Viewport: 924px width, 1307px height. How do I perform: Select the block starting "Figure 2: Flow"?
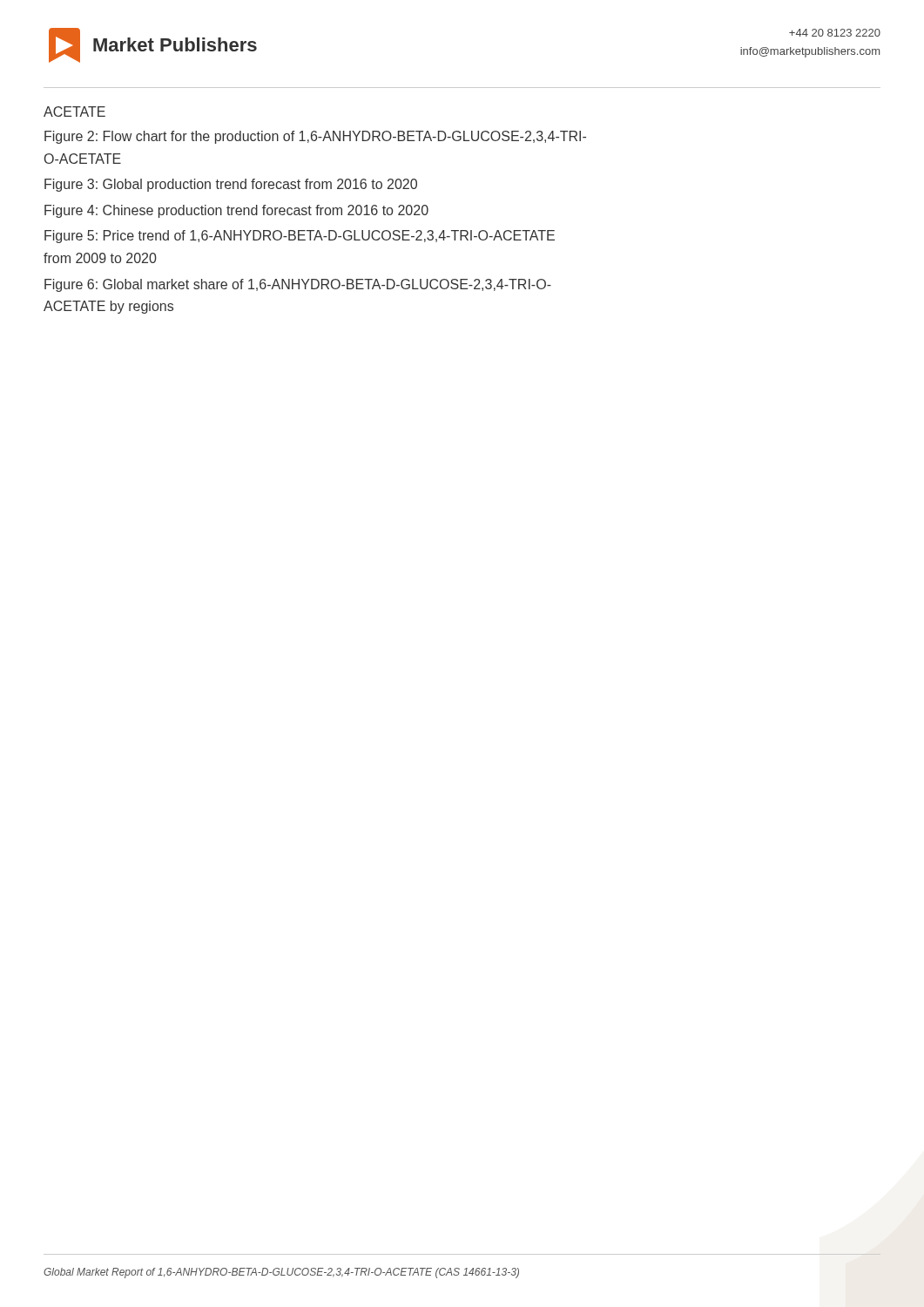click(315, 148)
